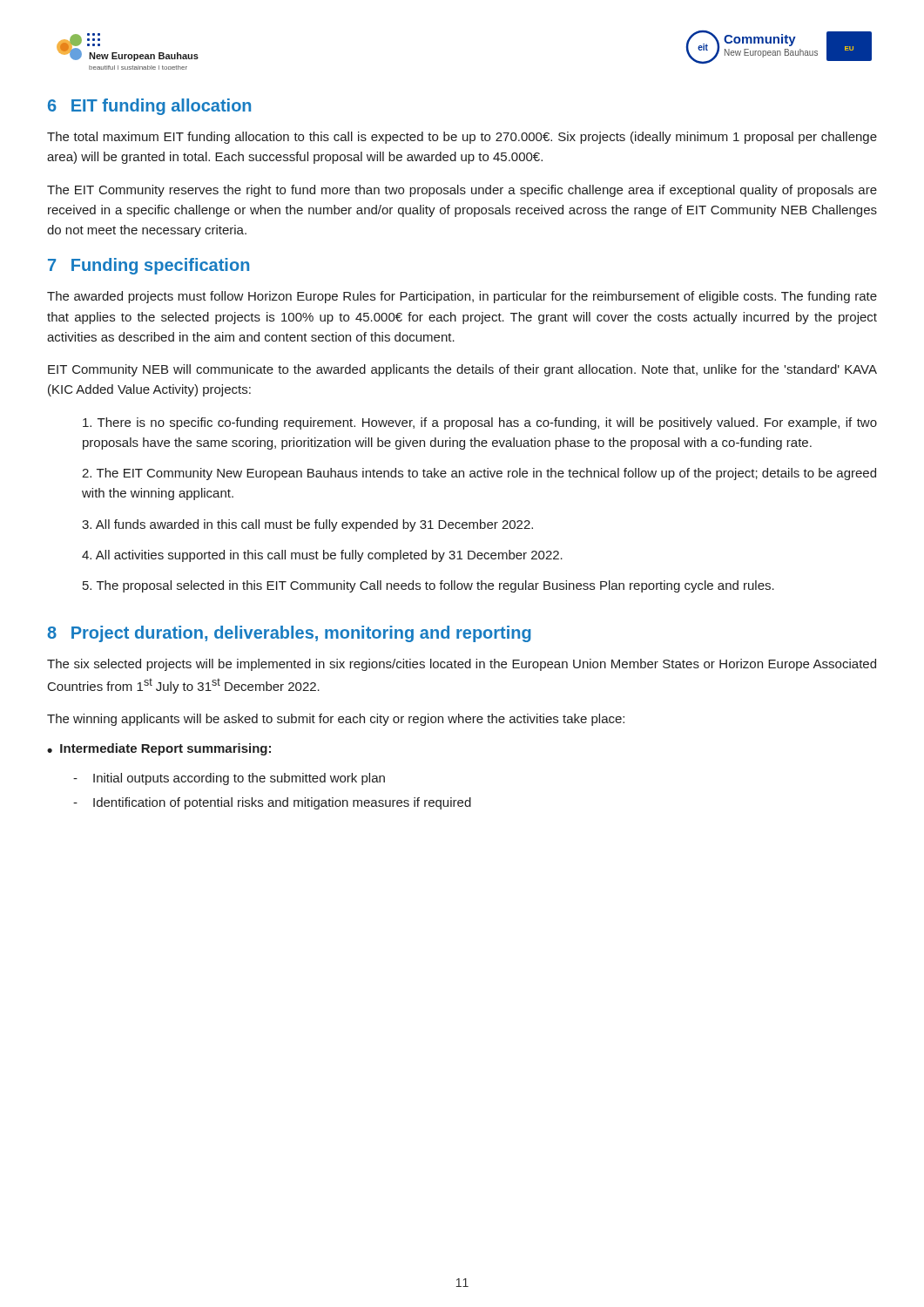
Task: Locate the block of text that opens with "- Identification of"
Action: [272, 802]
